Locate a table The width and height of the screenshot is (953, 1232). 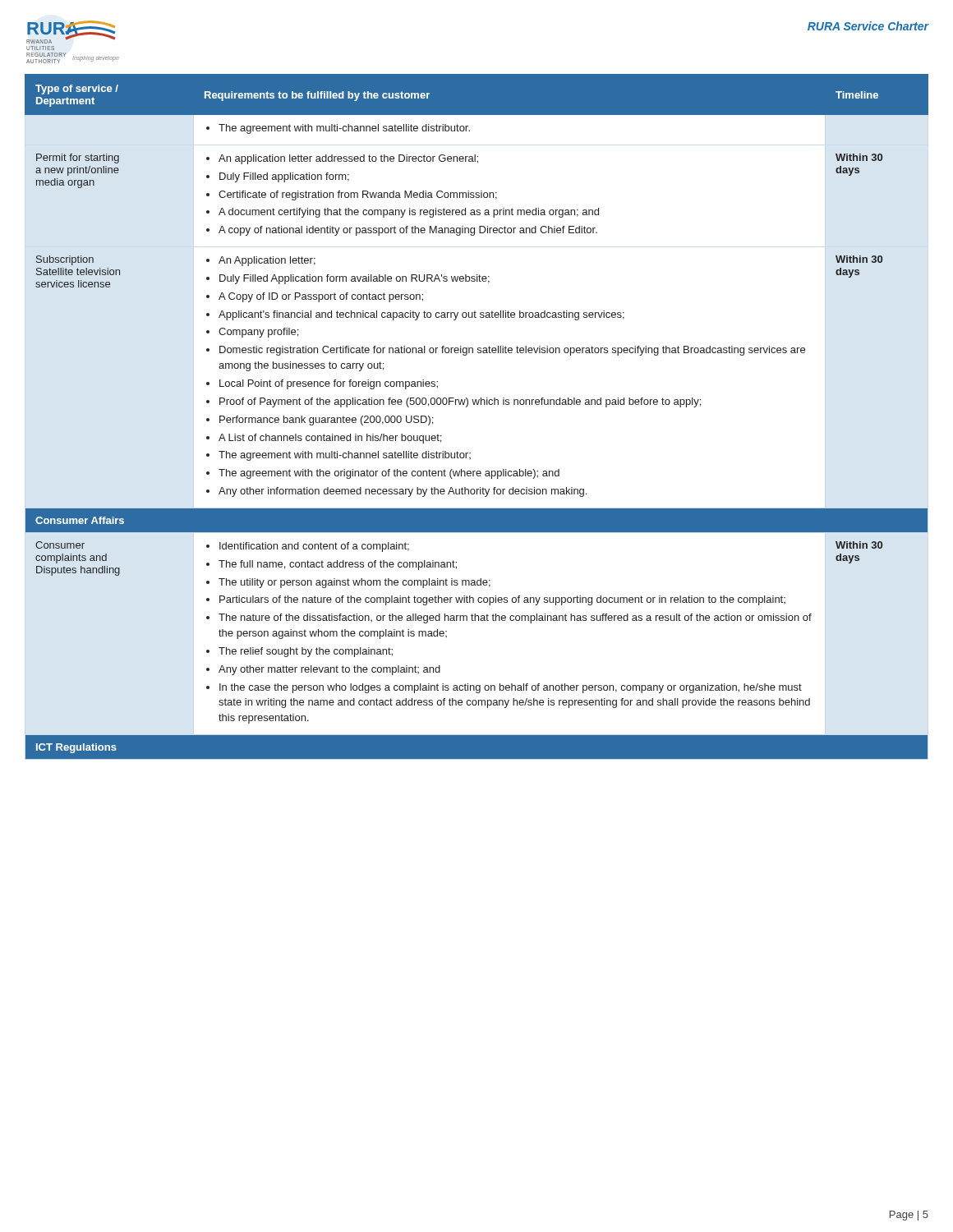click(x=476, y=417)
